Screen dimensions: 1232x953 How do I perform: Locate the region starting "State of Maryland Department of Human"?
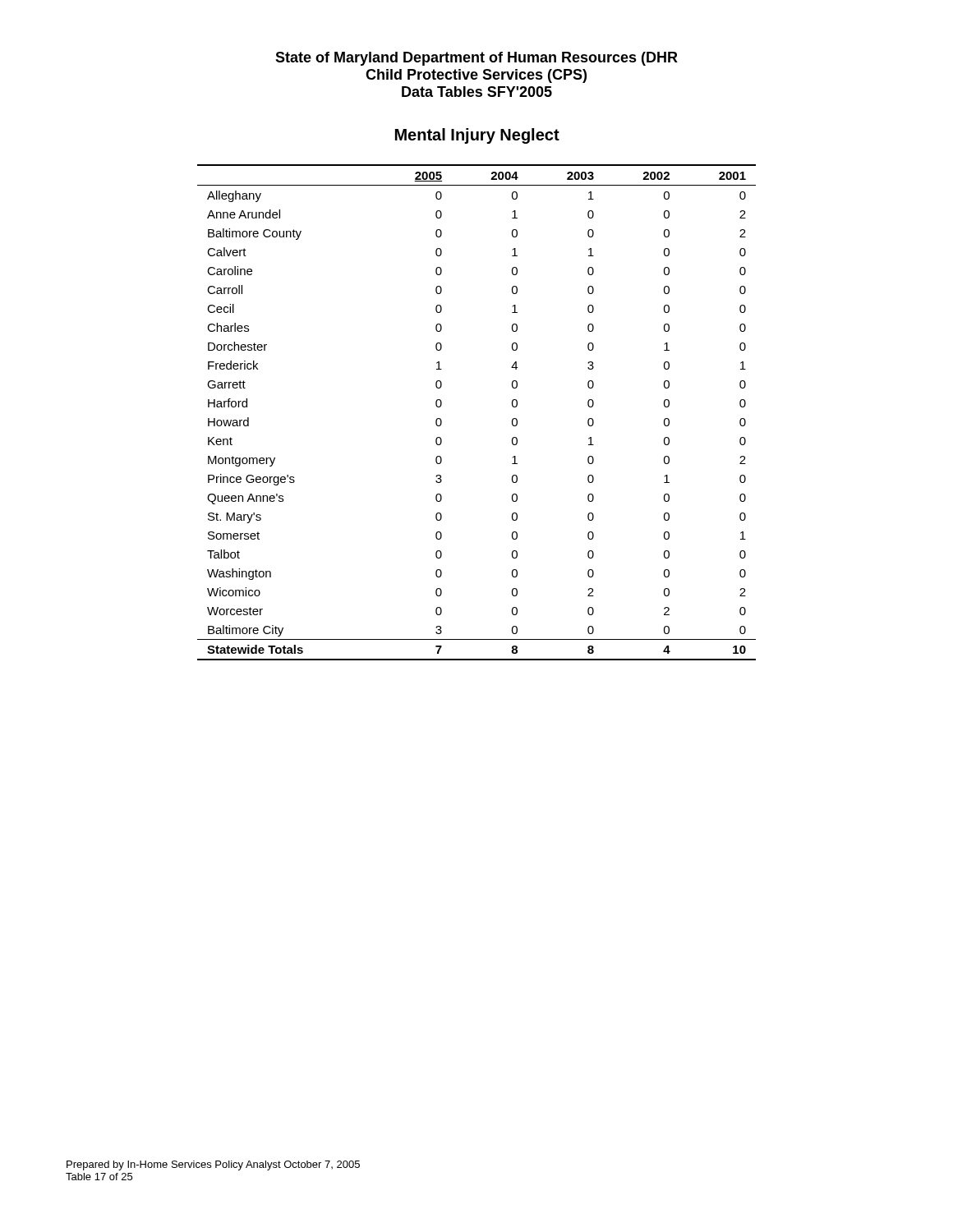pos(476,75)
